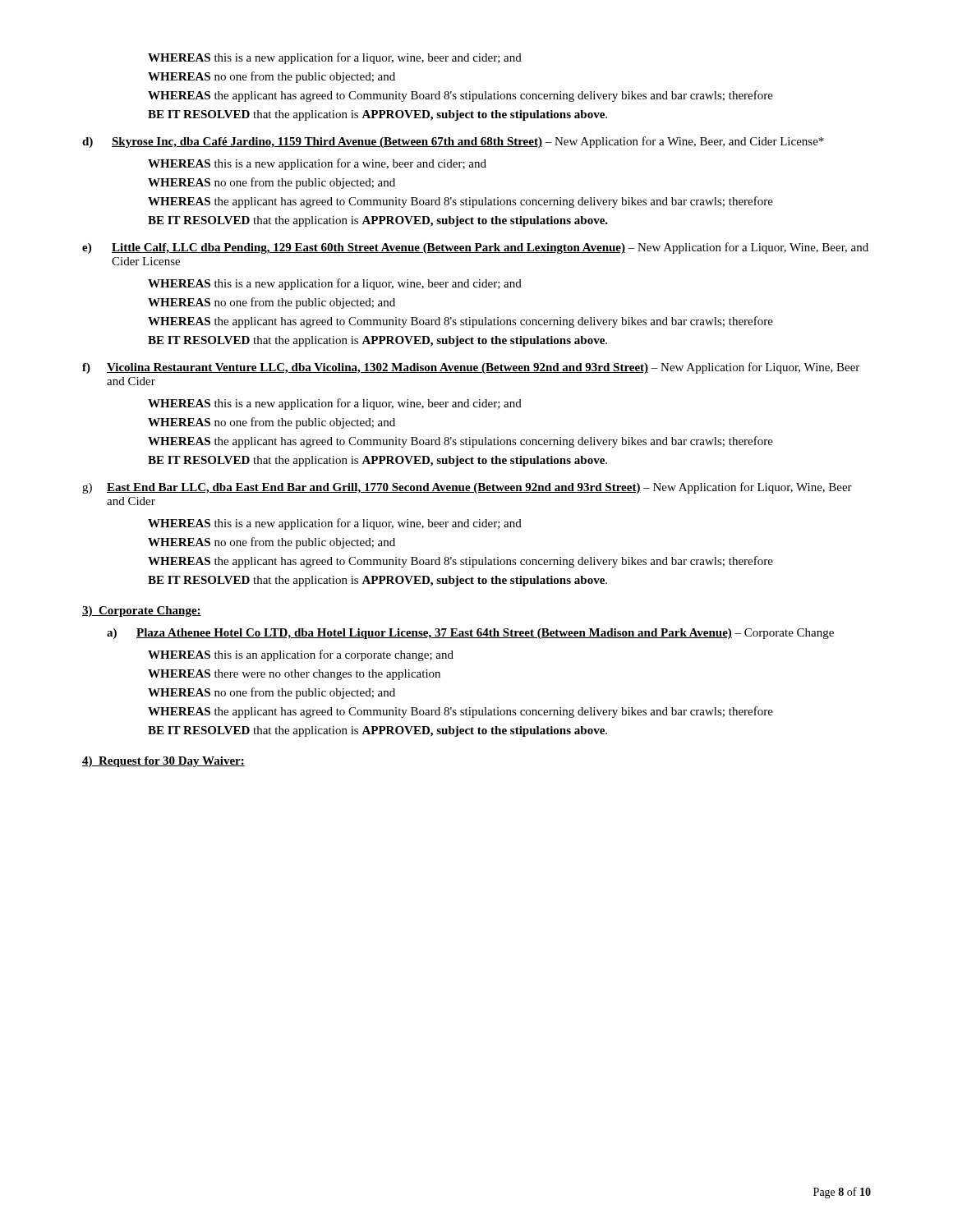Where is the passage that starts "f) Vicolina Restaurant Venture LLC, dba Vicolina, 1302"?
Image resolution: width=953 pixels, height=1232 pixels.
476,375
